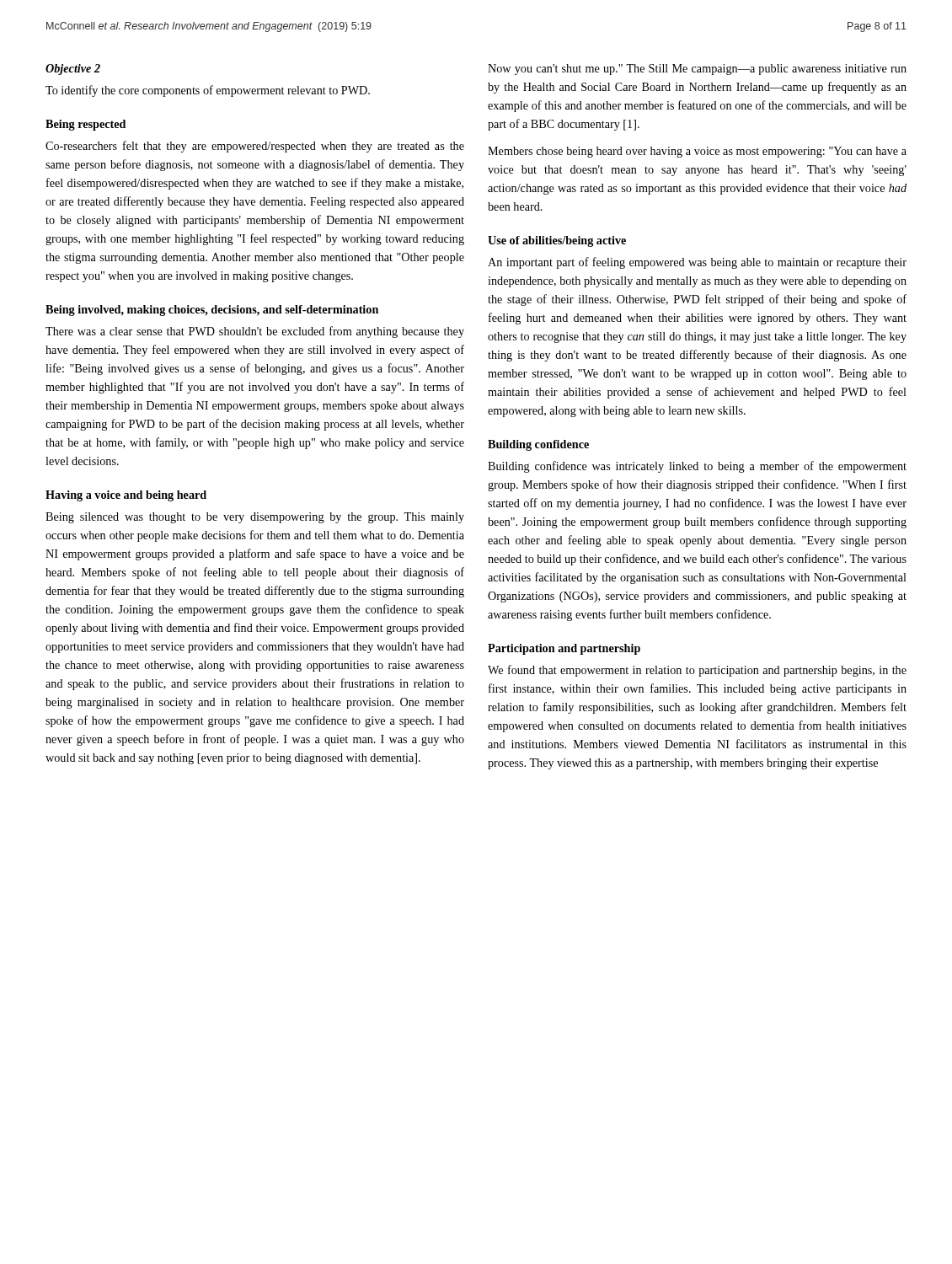Where does it say "Building confidence"?
Viewport: 952px width, 1264px height.
point(538,444)
